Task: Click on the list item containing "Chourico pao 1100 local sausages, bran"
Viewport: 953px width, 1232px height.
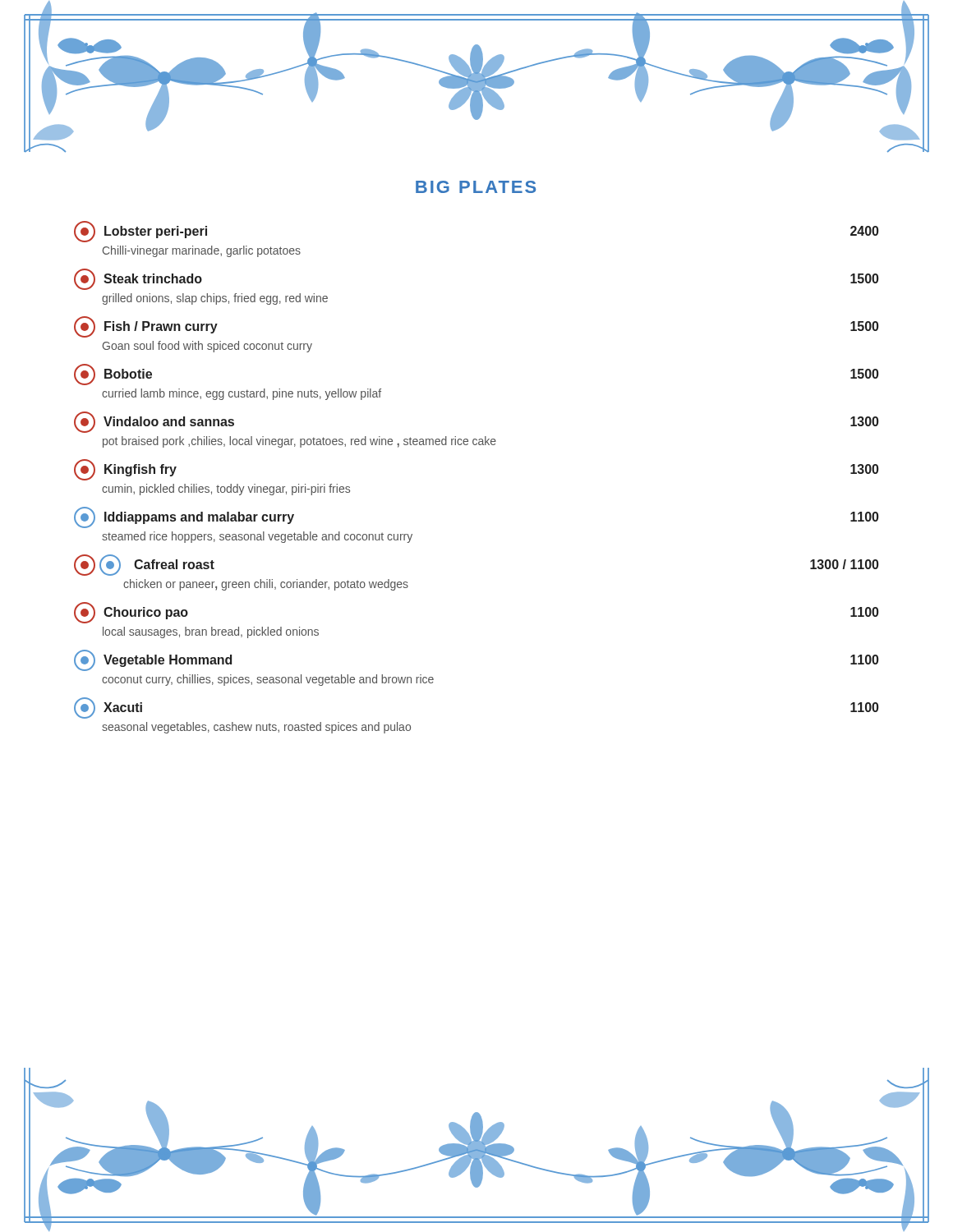Action: coord(144,612)
